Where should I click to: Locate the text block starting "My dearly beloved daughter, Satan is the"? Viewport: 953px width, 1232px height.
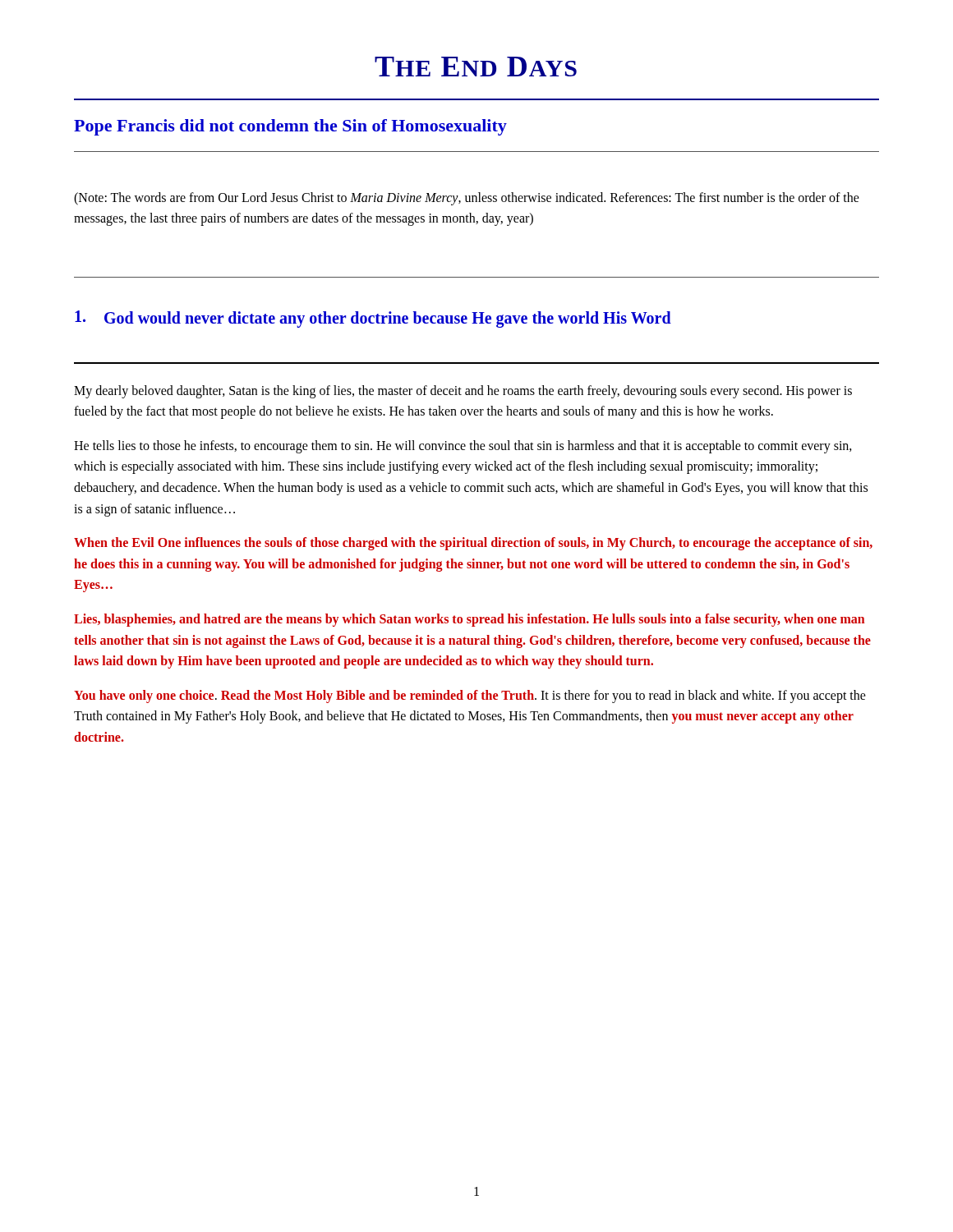tap(463, 401)
